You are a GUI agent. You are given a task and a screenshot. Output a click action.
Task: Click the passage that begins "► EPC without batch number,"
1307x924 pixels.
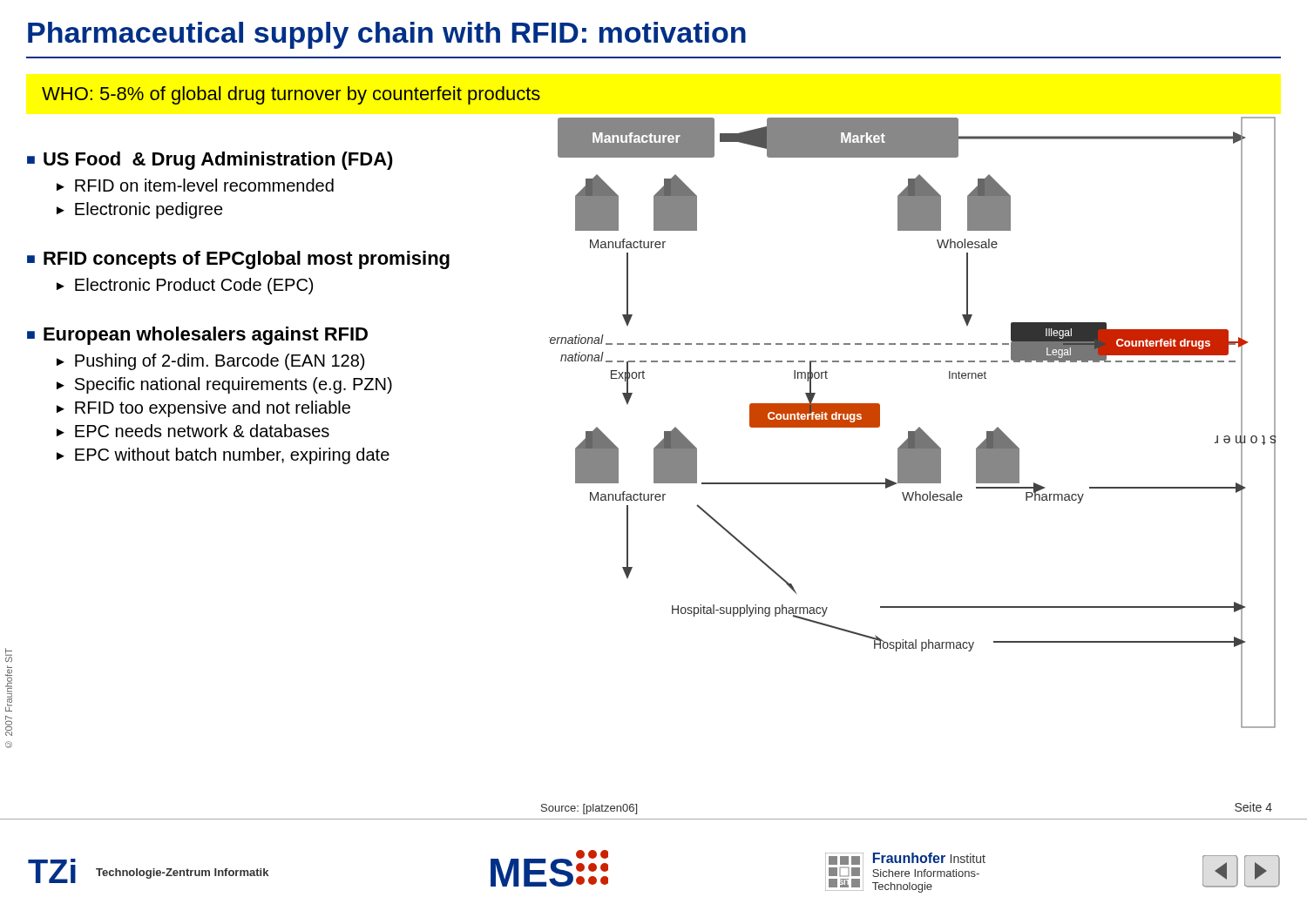tap(222, 455)
